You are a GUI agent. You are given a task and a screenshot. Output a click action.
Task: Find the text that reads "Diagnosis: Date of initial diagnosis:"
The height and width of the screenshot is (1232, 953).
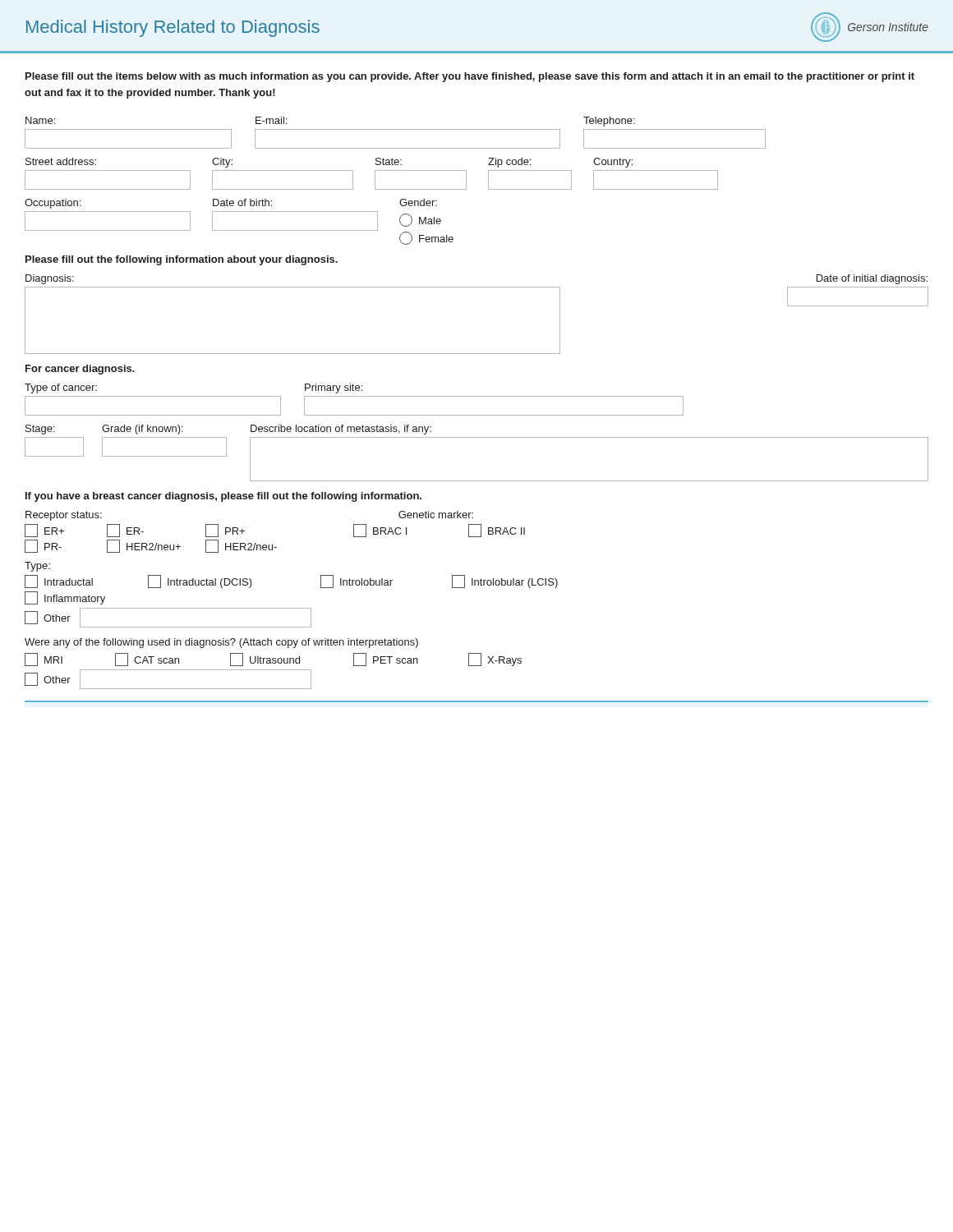pyautogui.click(x=48, y=279)
